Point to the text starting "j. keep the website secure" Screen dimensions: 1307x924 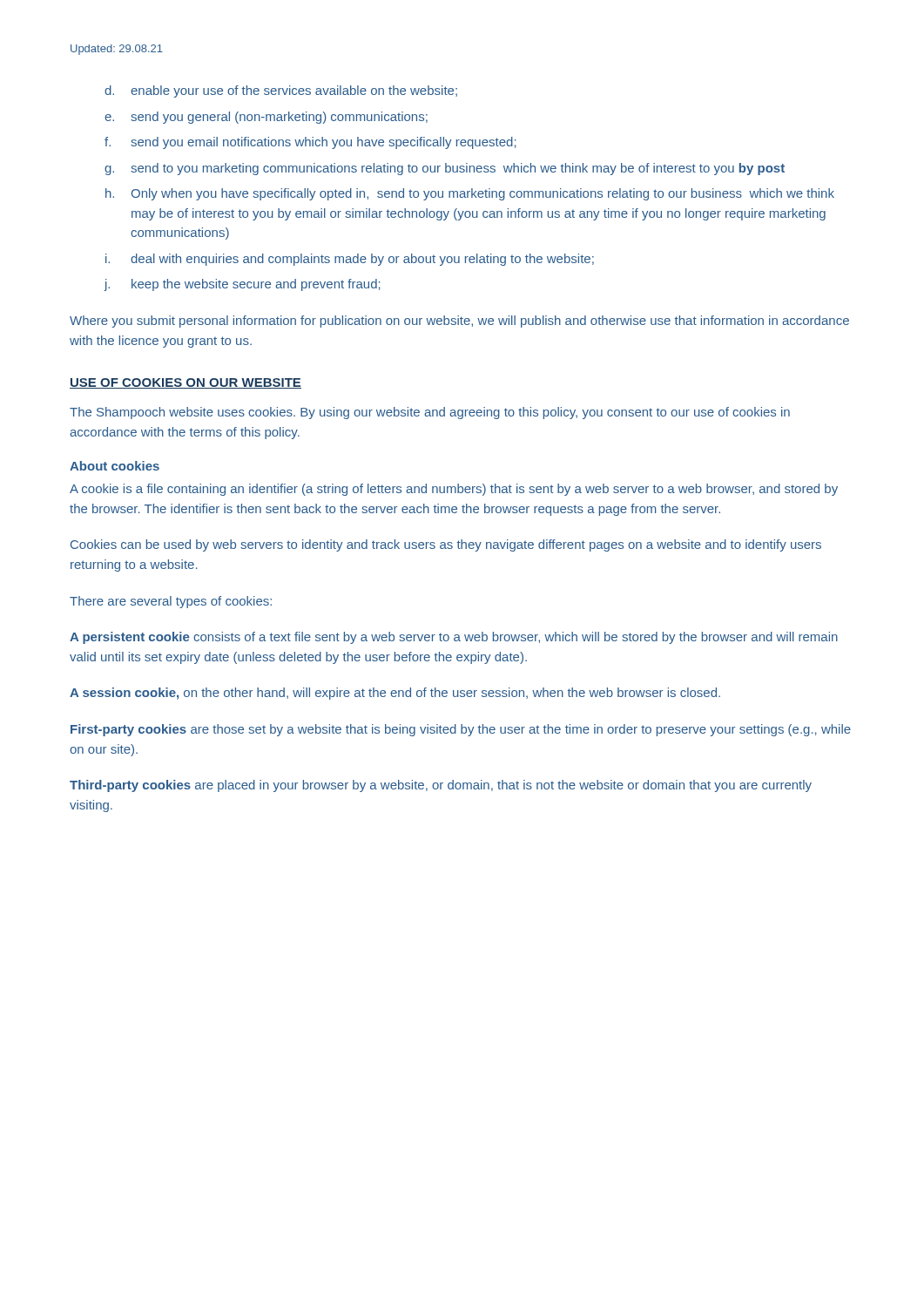coord(242,285)
